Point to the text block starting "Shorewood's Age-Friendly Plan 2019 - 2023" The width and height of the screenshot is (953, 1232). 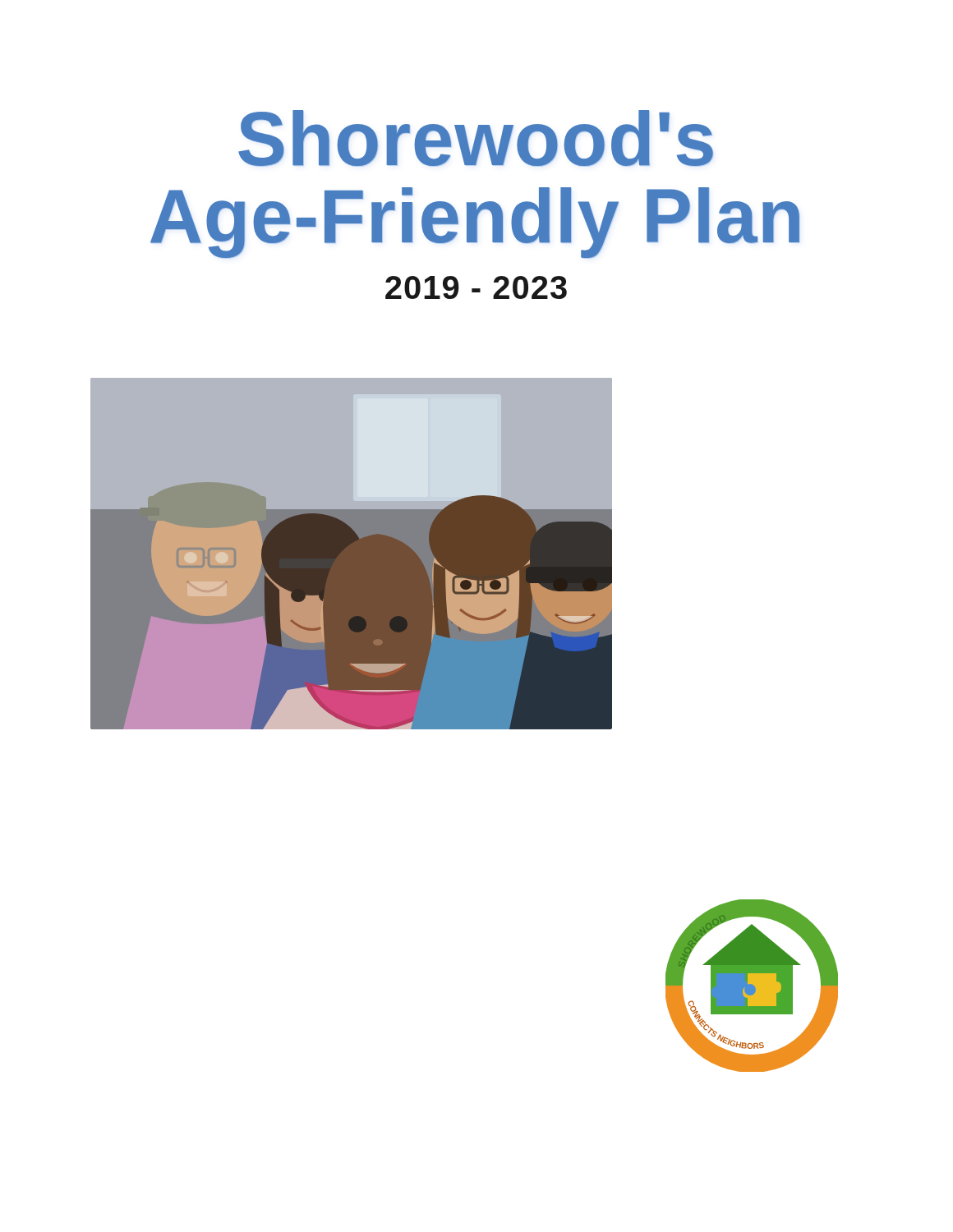click(x=476, y=202)
